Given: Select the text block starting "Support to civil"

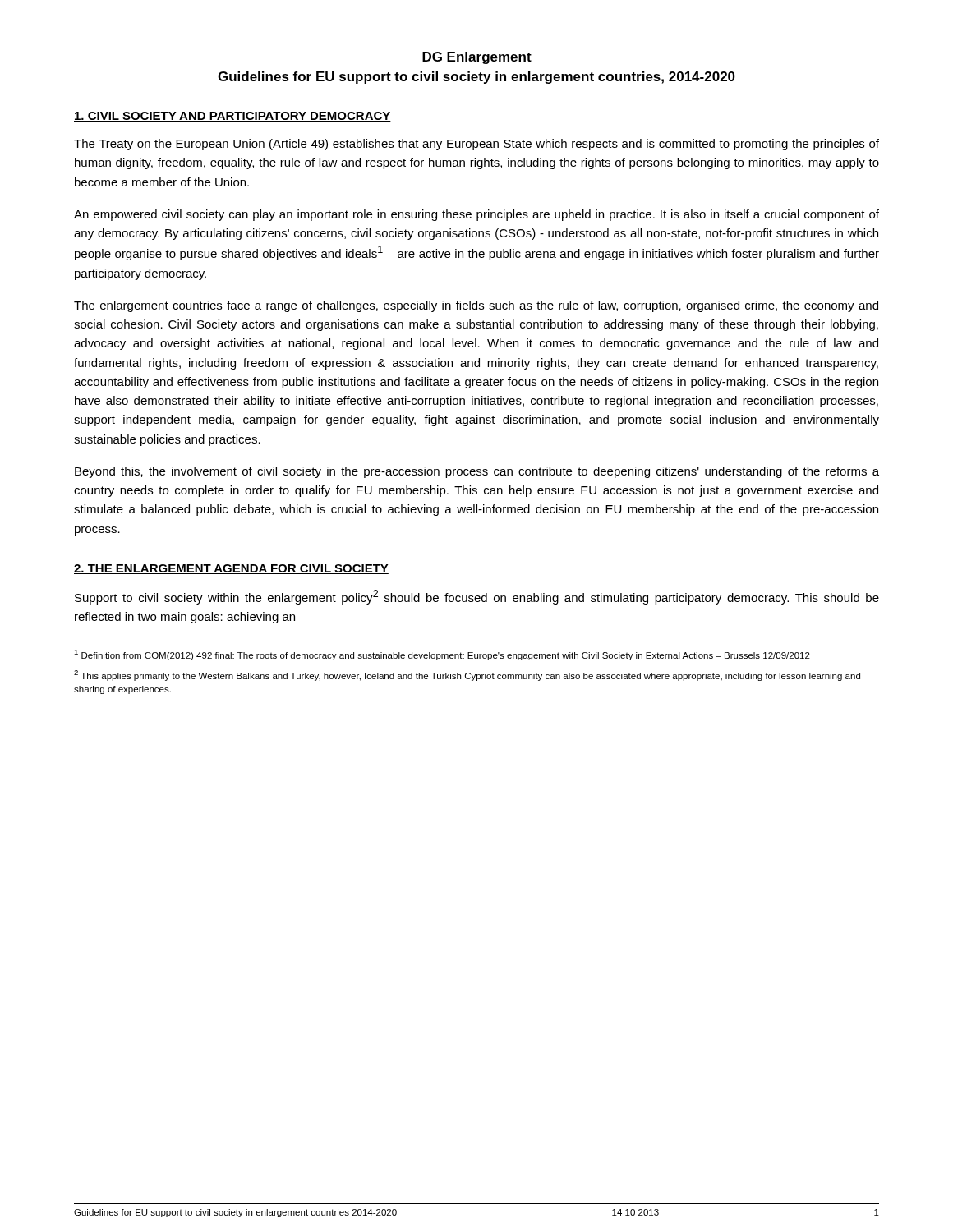Looking at the screenshot, I should click(476, 606).
